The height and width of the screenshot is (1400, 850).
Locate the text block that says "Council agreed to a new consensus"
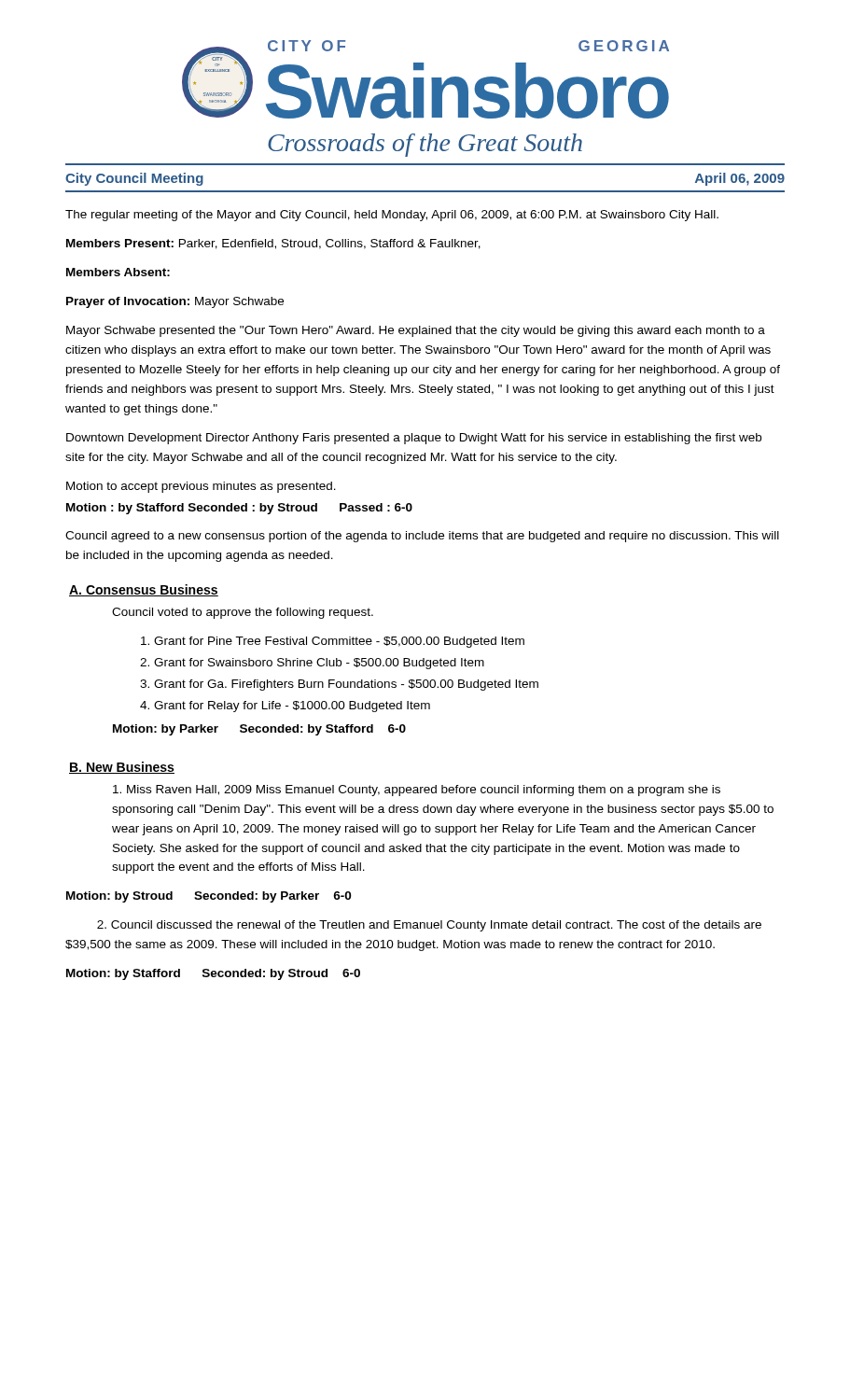422,545
